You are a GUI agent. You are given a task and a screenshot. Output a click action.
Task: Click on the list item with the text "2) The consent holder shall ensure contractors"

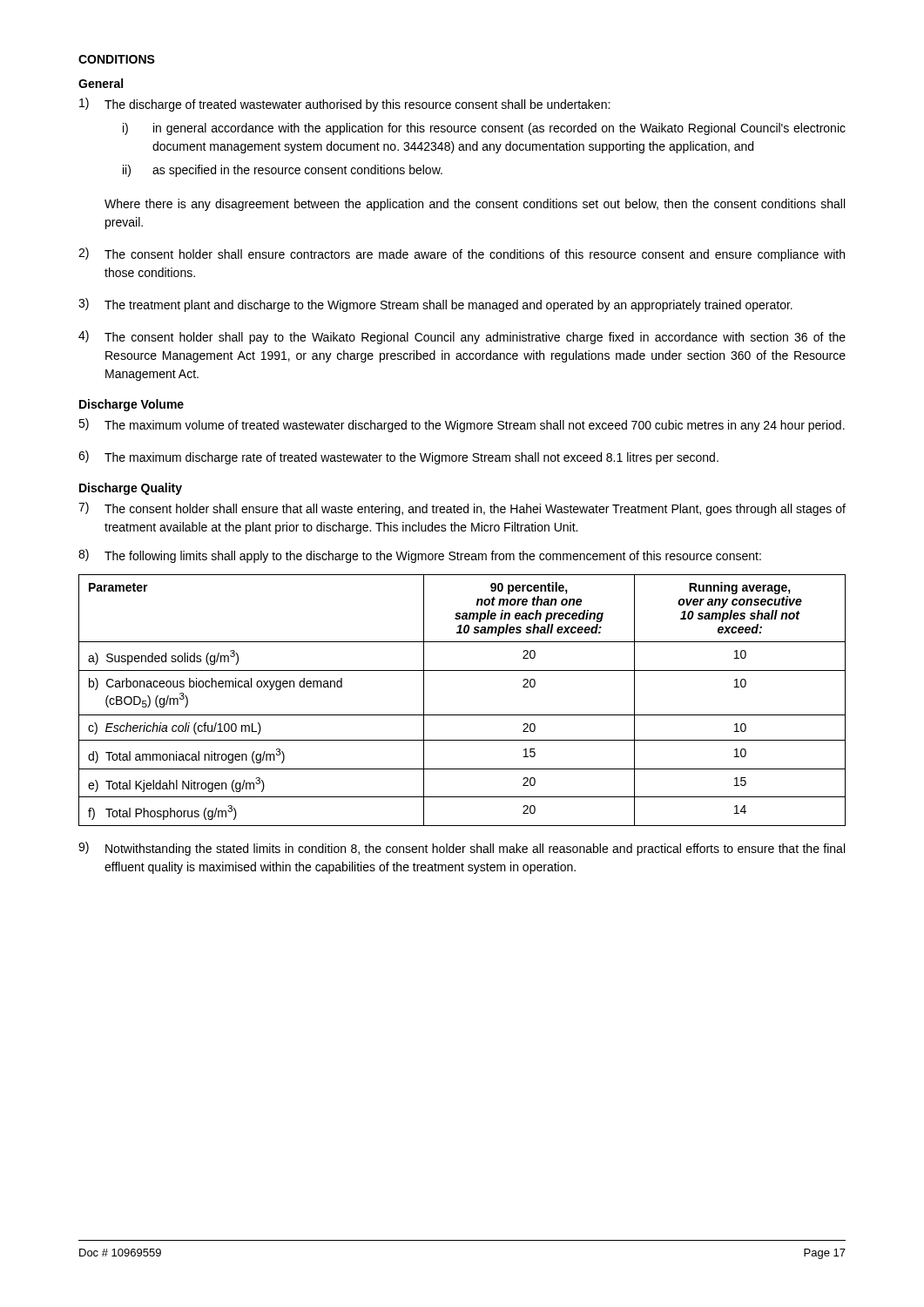pyautogui.click(x=462, y=264)
